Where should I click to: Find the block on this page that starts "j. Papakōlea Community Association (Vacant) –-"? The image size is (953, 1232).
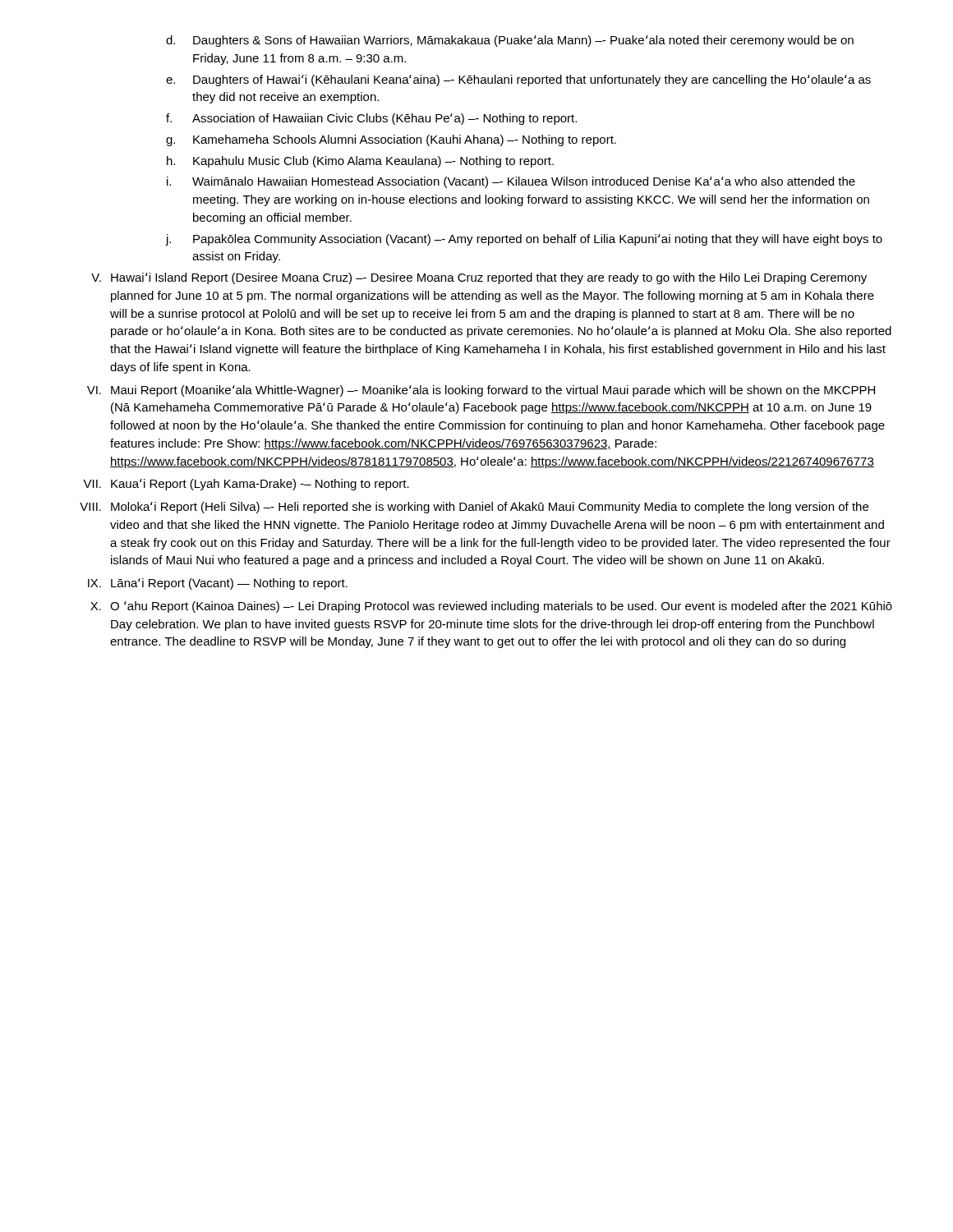530,247
